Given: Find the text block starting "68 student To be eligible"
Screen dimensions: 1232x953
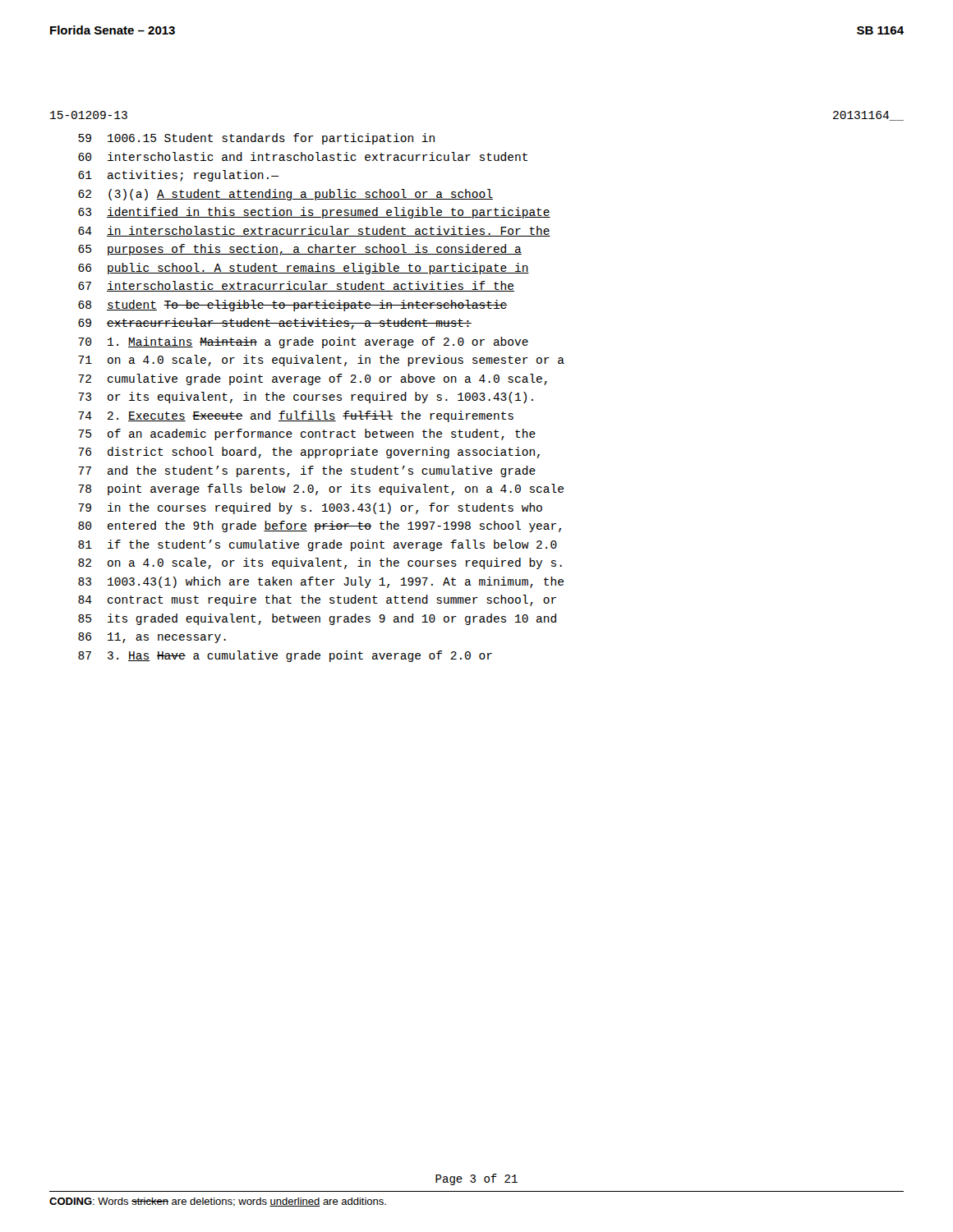Looking at the screenshot, I should [476, 305].
